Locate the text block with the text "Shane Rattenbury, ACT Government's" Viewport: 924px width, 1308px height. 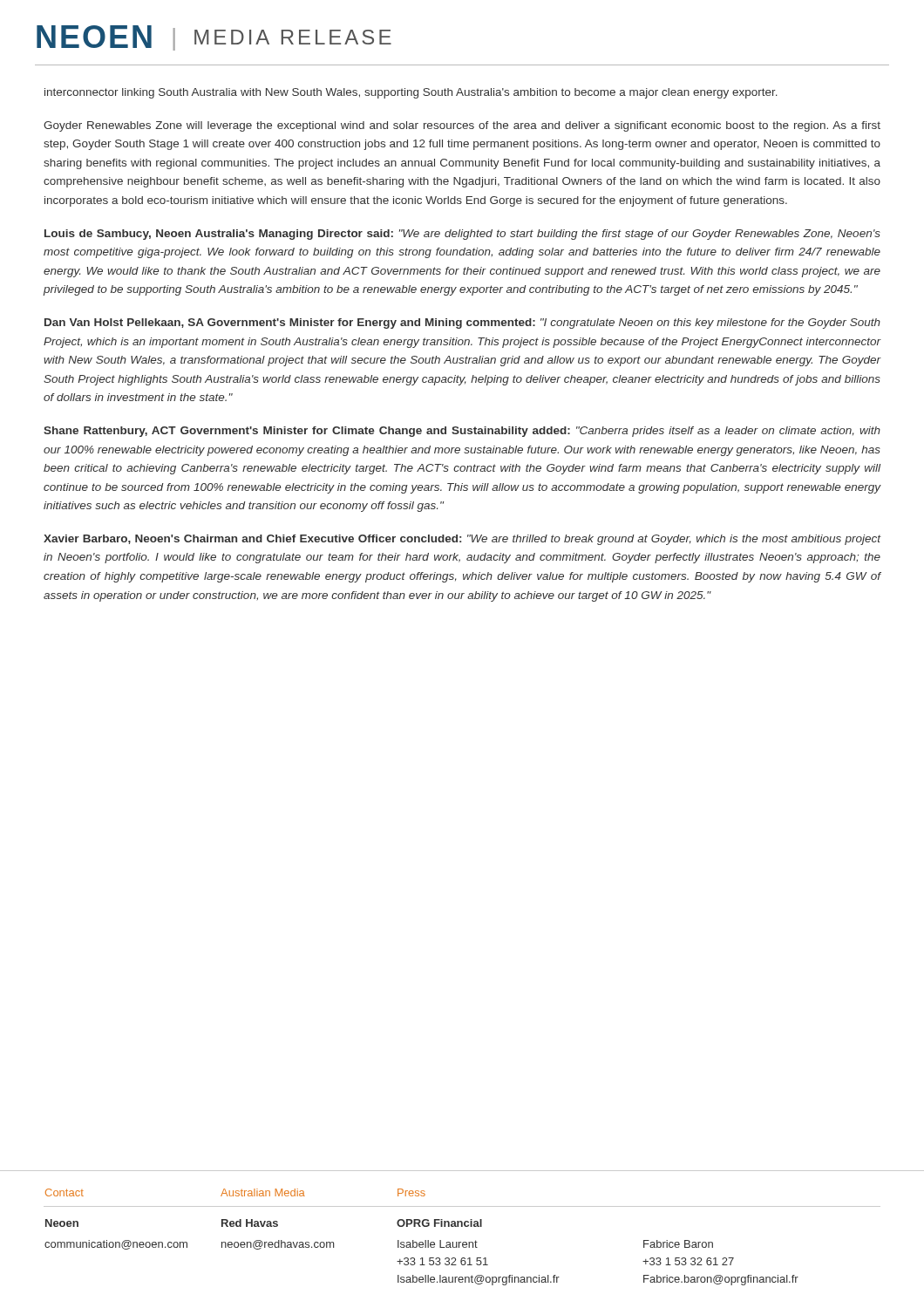pos(462,468)
